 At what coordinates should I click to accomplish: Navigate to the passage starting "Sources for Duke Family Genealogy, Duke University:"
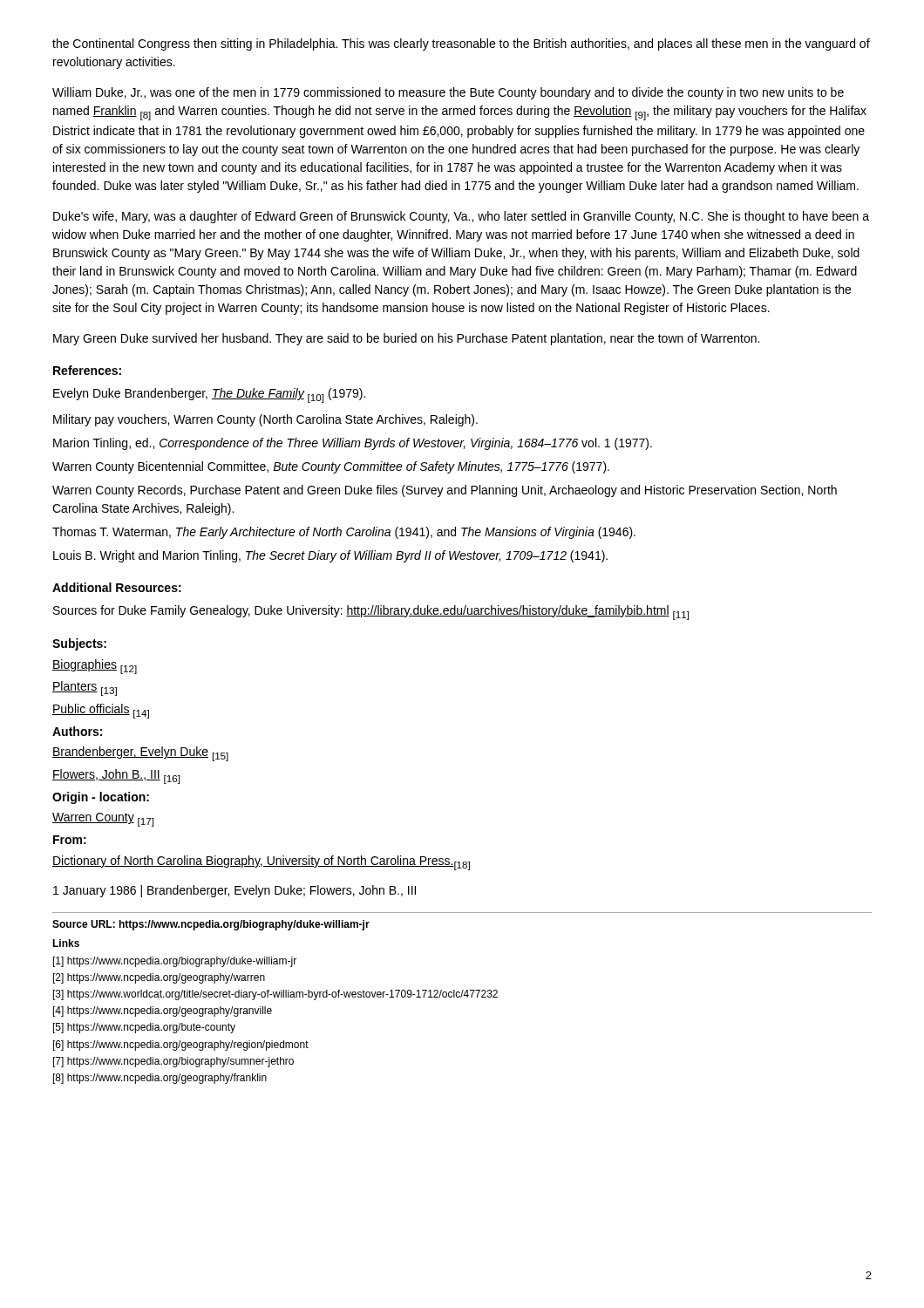click(x=371, y=611)
